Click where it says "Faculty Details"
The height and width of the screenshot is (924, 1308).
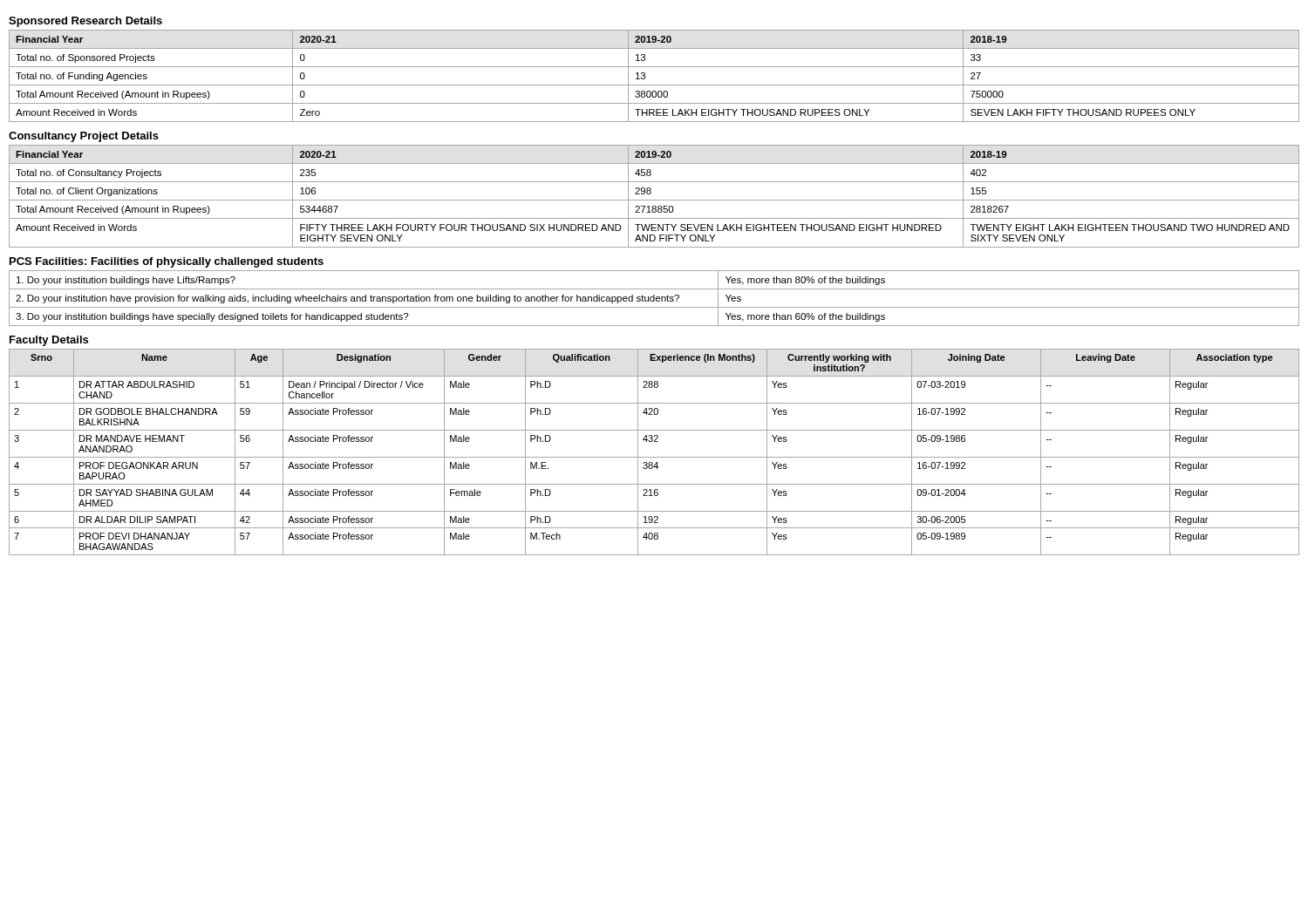click(x=49, y=340)
